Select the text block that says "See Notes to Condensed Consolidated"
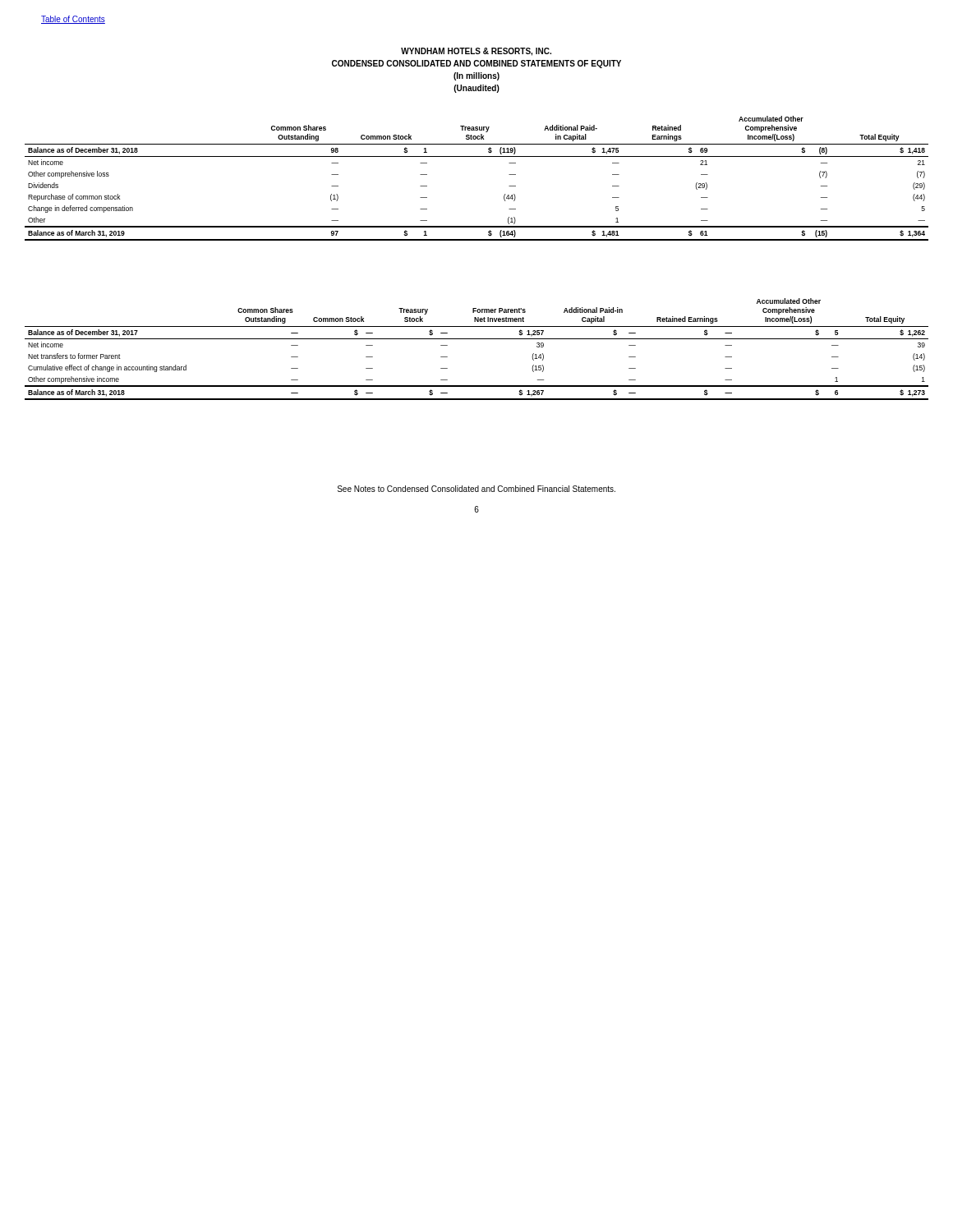 click(x=476, y=489)
